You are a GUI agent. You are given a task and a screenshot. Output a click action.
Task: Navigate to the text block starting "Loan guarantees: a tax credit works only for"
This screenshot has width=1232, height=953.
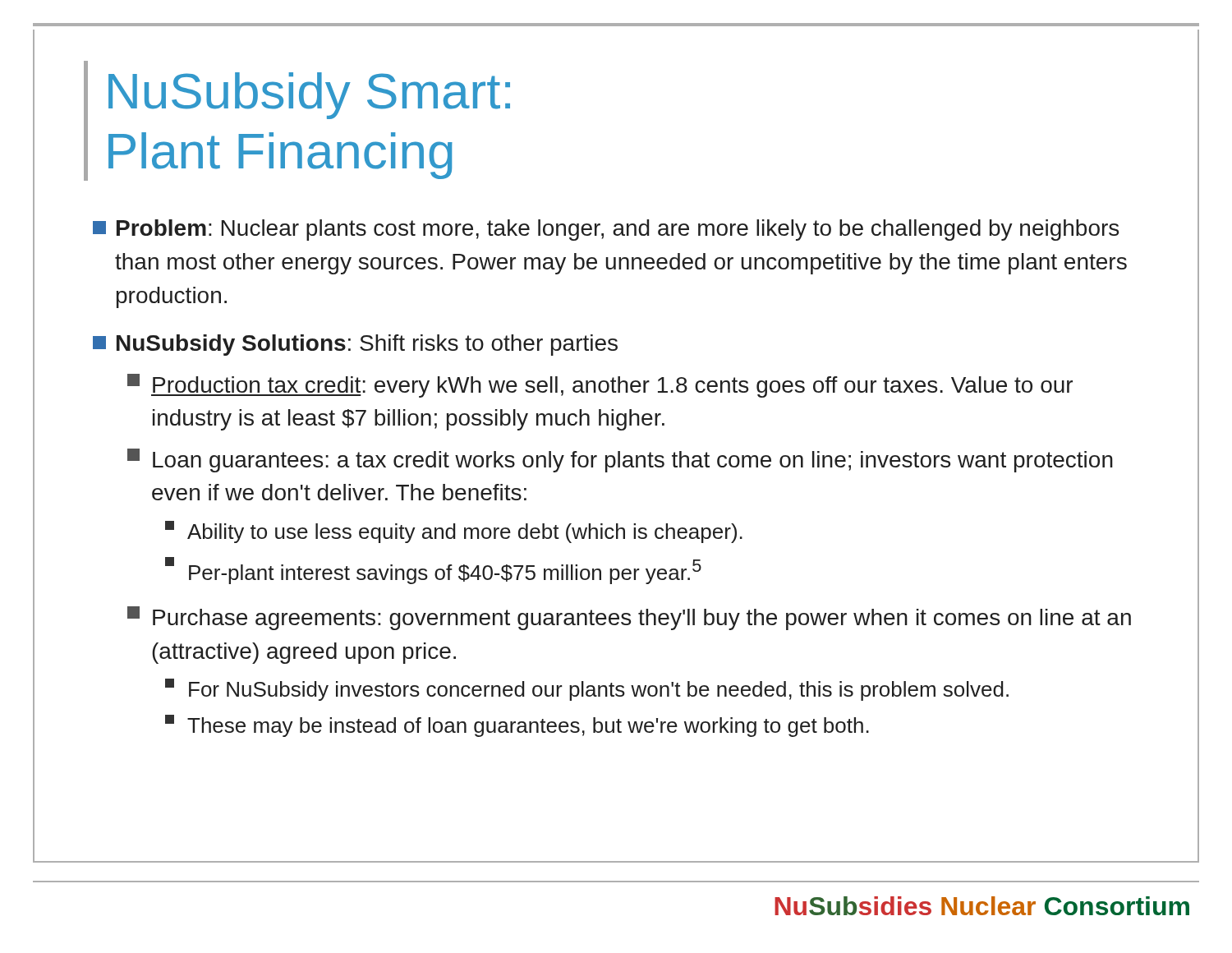(x=632, y=518)
